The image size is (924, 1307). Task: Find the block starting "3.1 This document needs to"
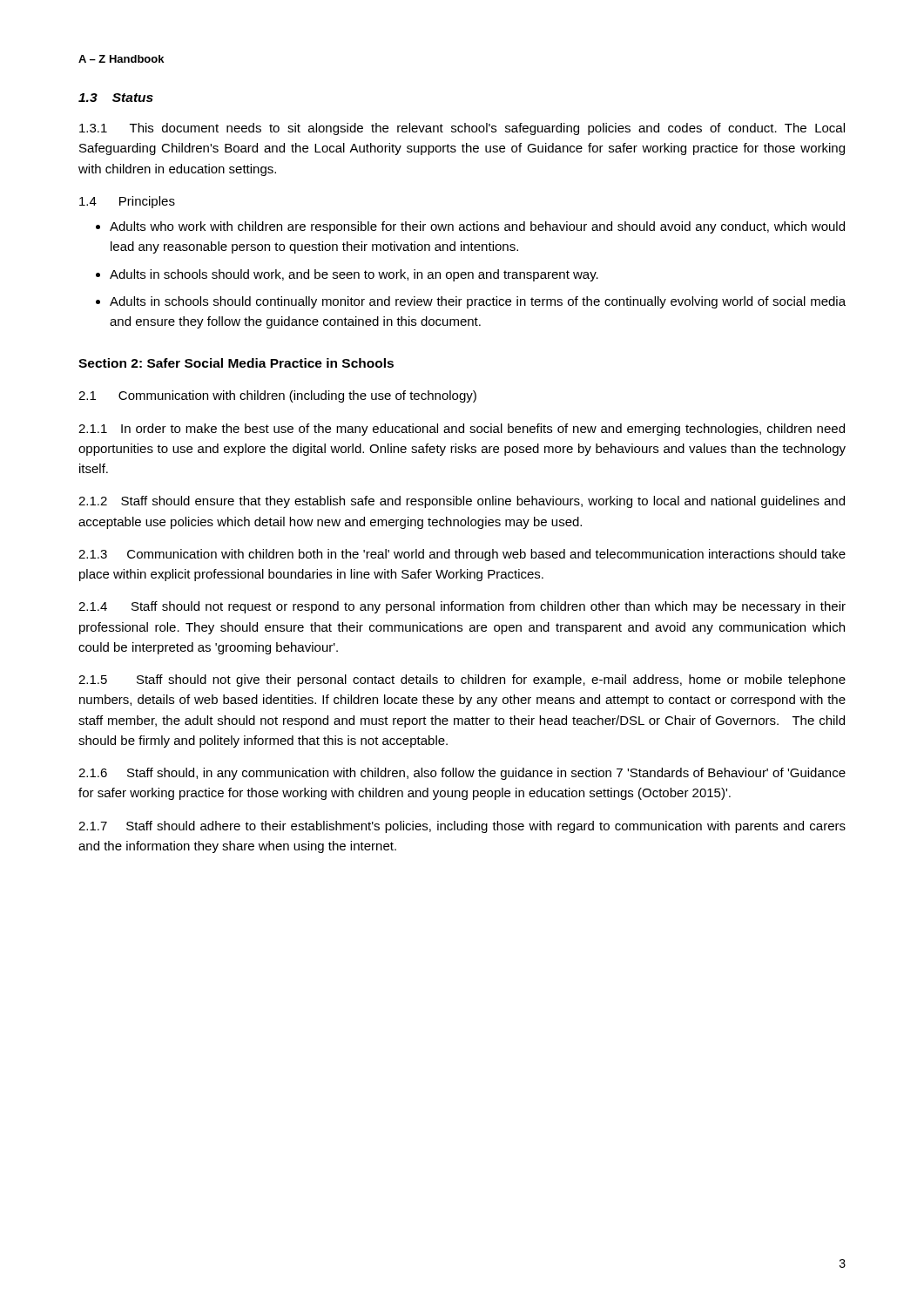(x=462, y=148)
